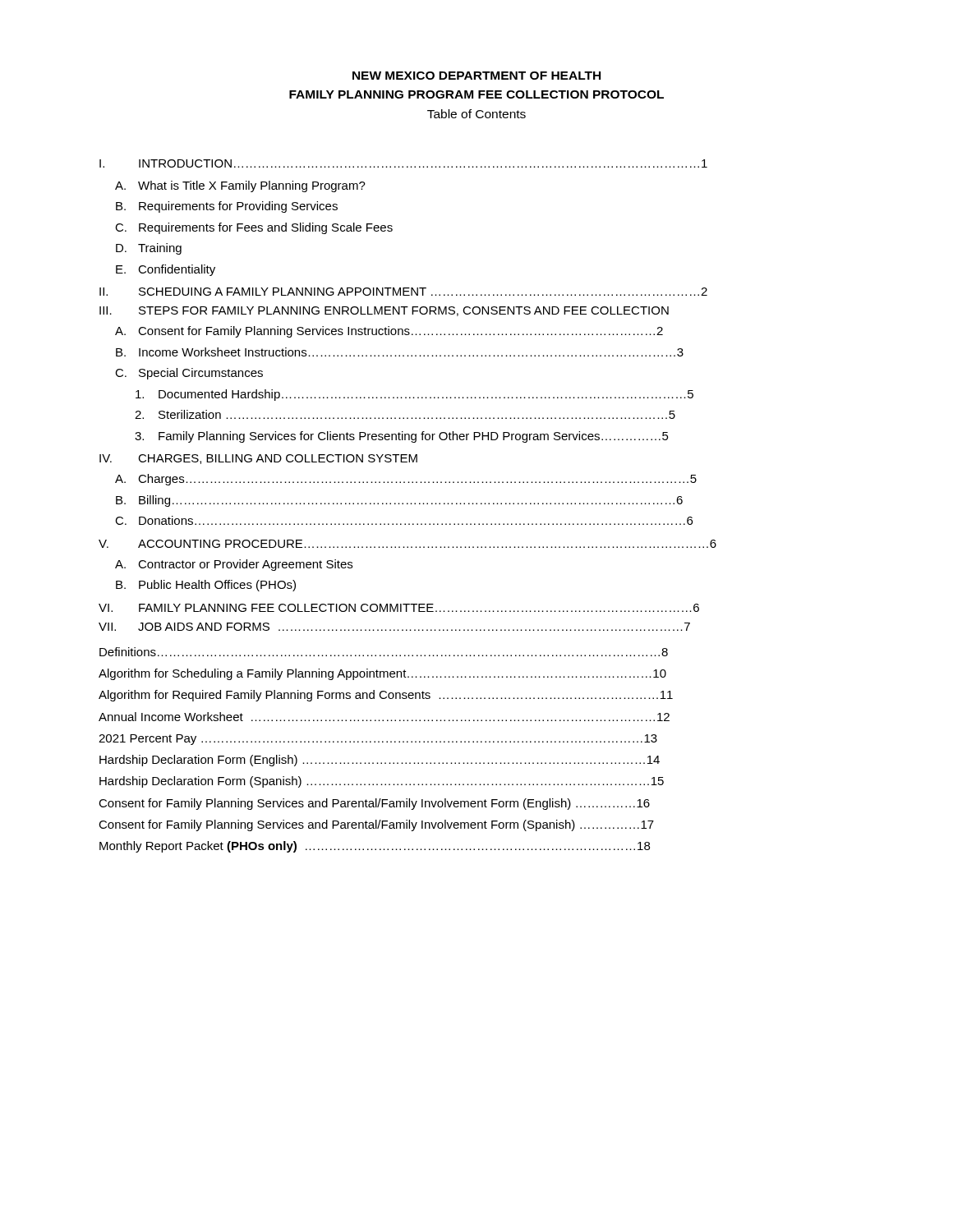Screen dimensions: 1232x953
Task: Select the passage starting "NEW MEXICO DEPARTMENT"
Action: tap(476, 94)
